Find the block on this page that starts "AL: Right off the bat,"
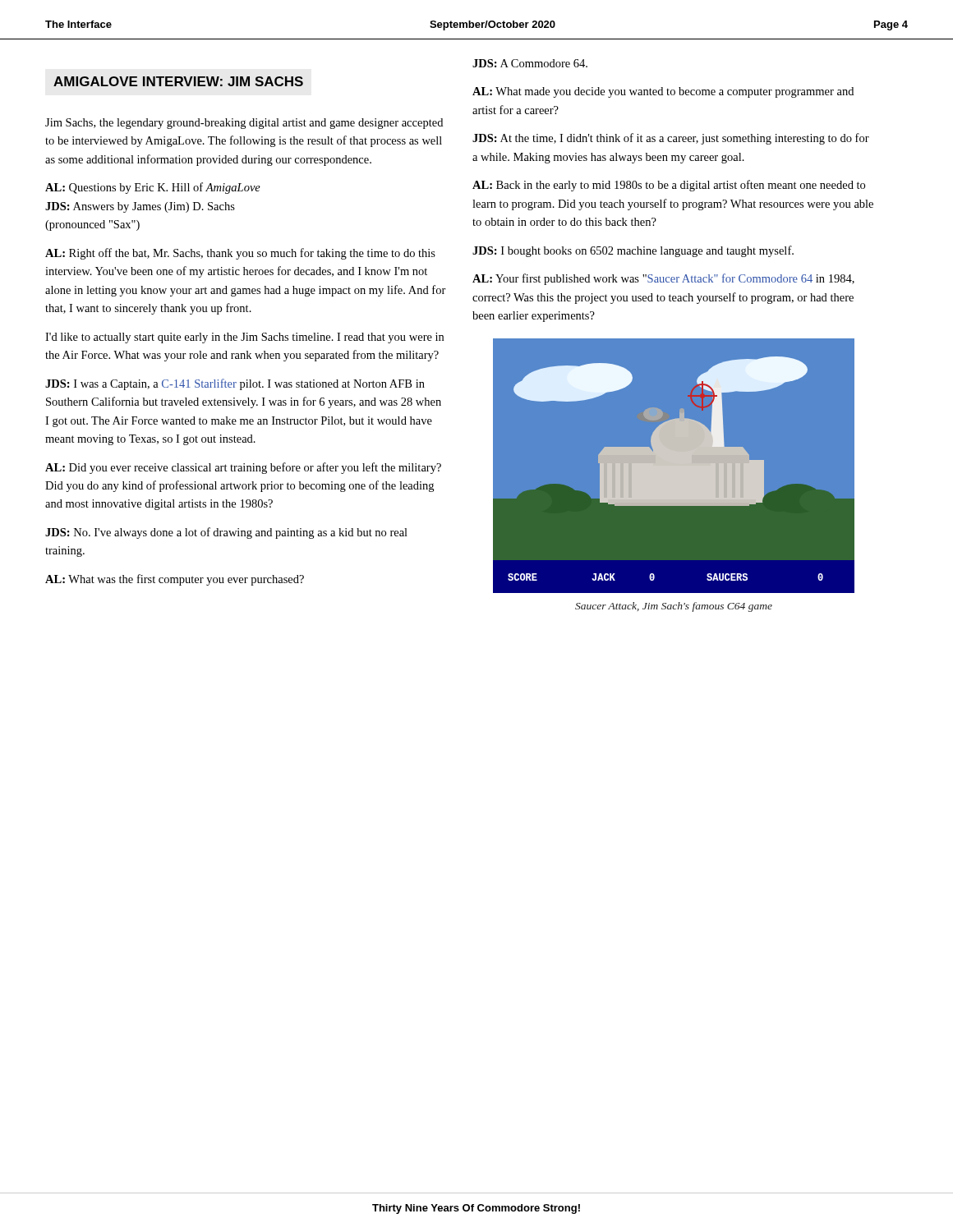The image size is (953, 1232). pyautogui.click(x=245, y=281)
